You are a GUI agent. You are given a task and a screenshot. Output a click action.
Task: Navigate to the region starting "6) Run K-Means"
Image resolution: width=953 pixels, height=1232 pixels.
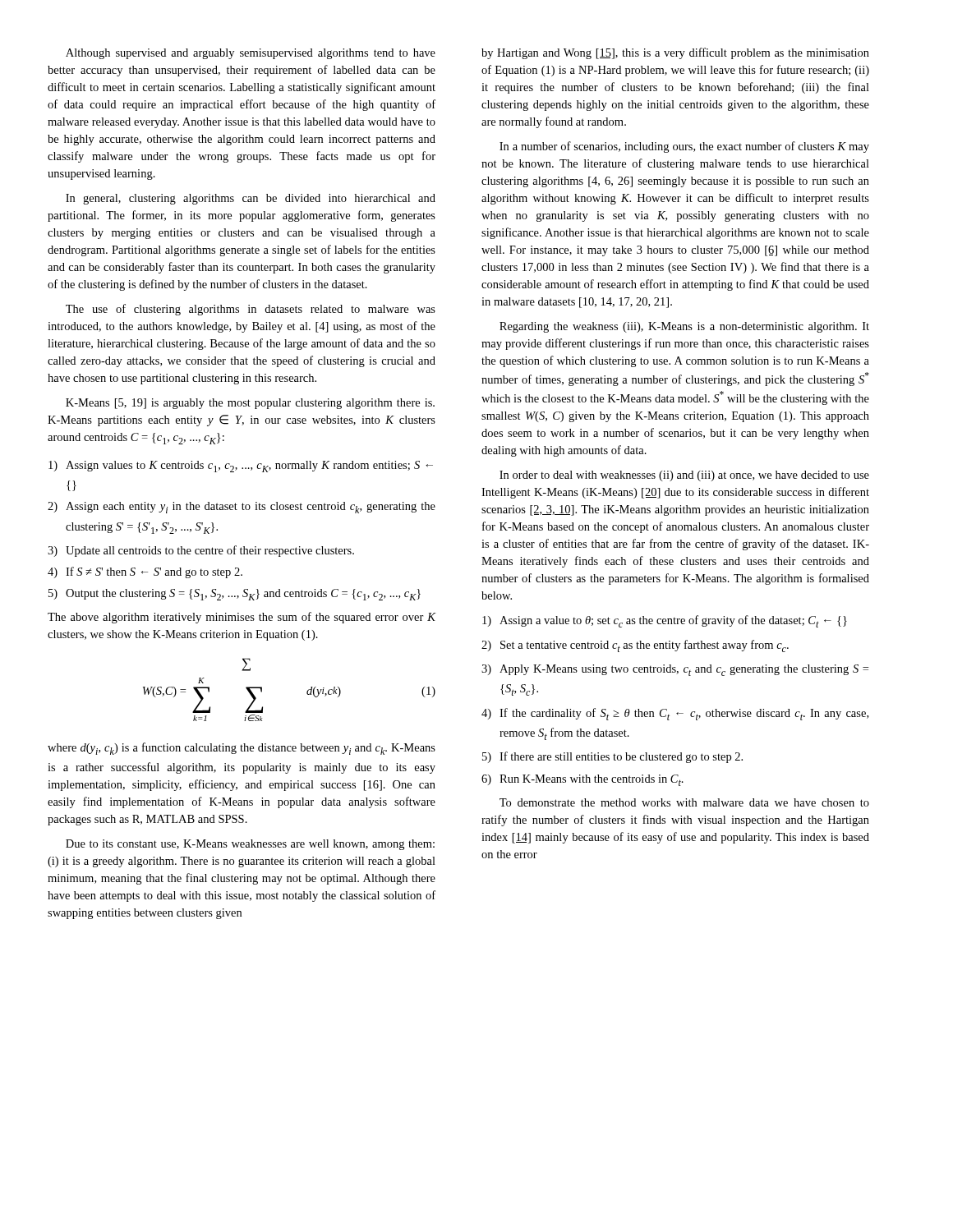point(675,780)
